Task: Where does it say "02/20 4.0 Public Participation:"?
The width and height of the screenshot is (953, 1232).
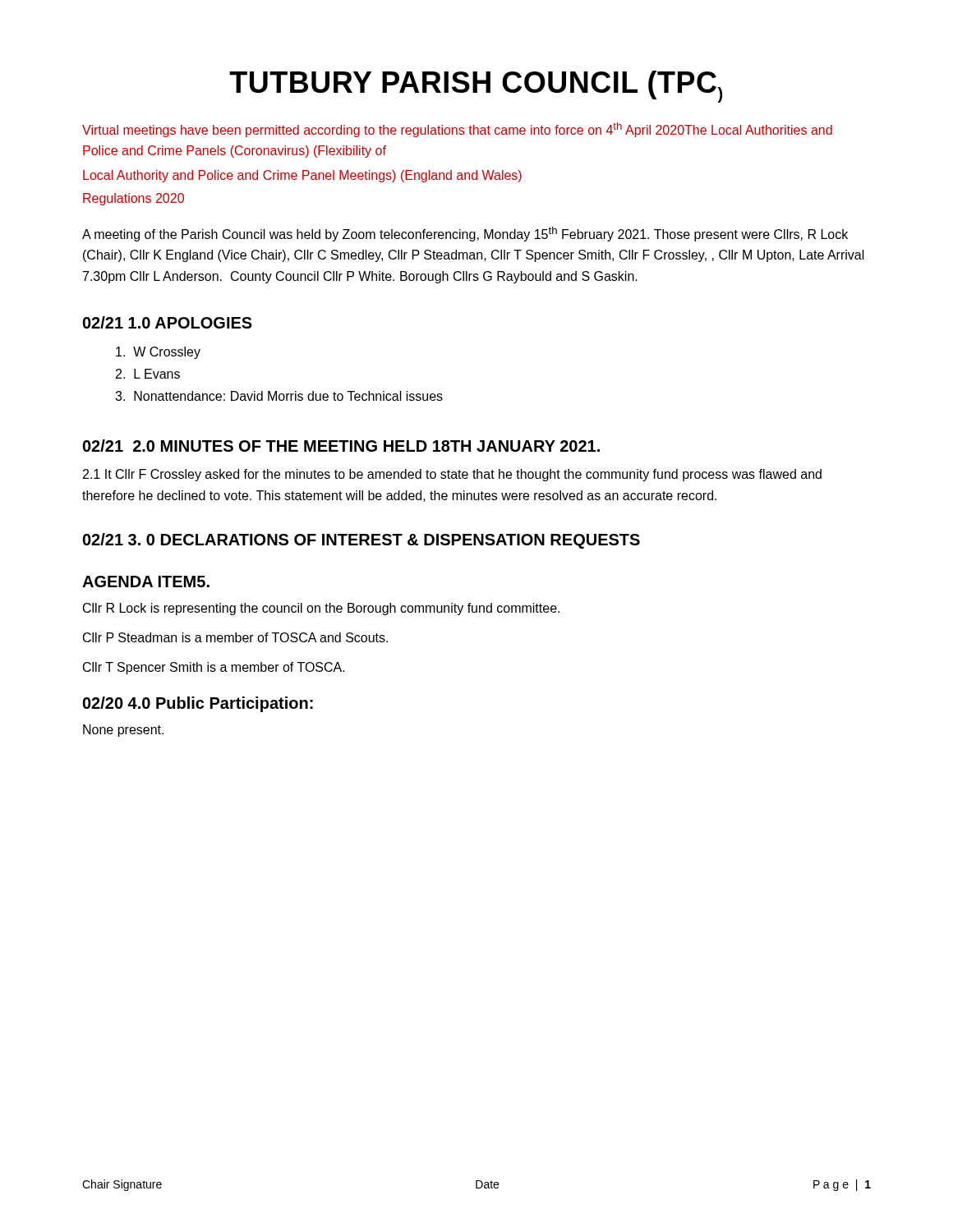Action: 198,703
